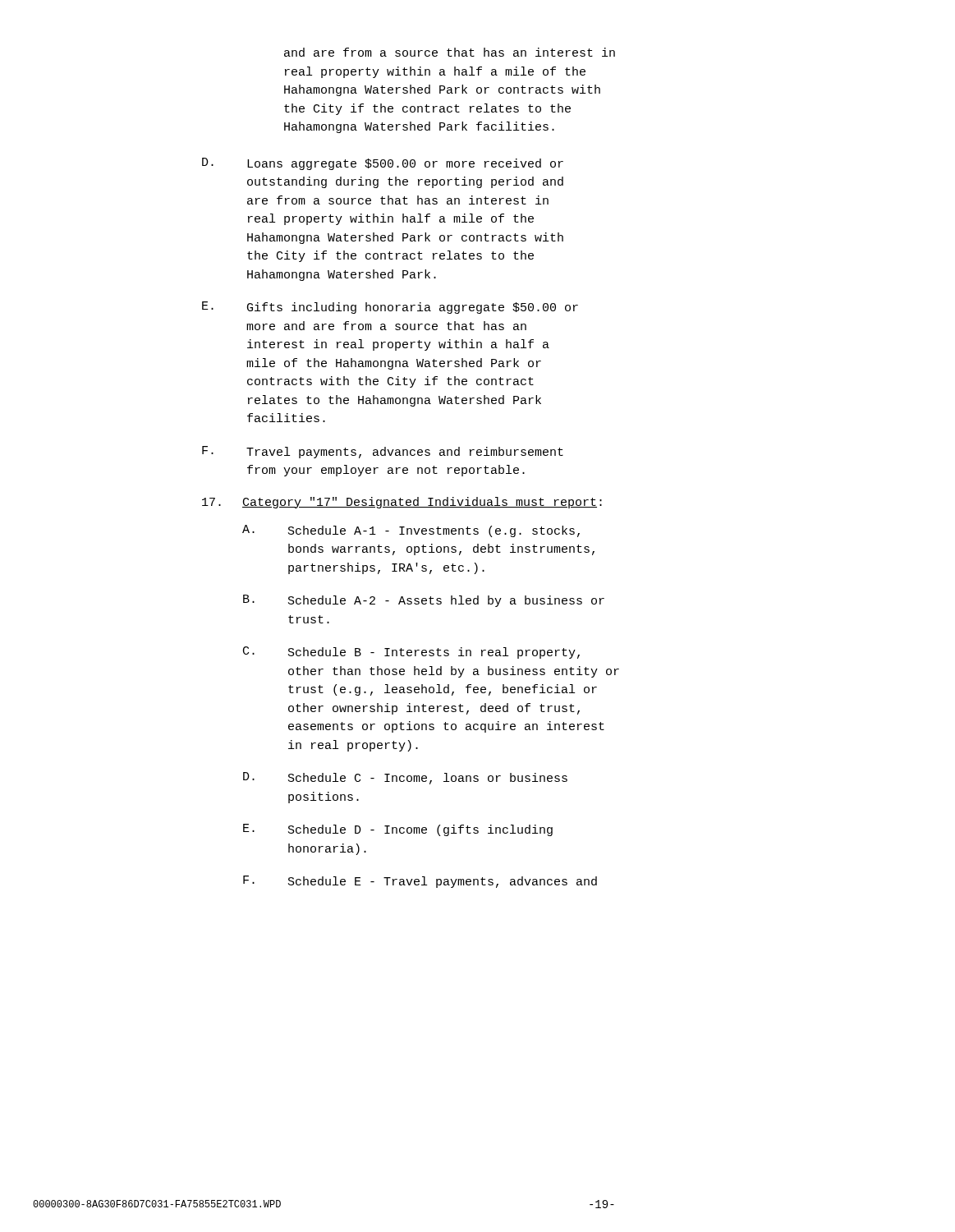The width and height of the screenshot is (955, 1232).
Task: Locate the block of text that opens with "E. Gifts including honoraria"
Action: pos(545,364)
